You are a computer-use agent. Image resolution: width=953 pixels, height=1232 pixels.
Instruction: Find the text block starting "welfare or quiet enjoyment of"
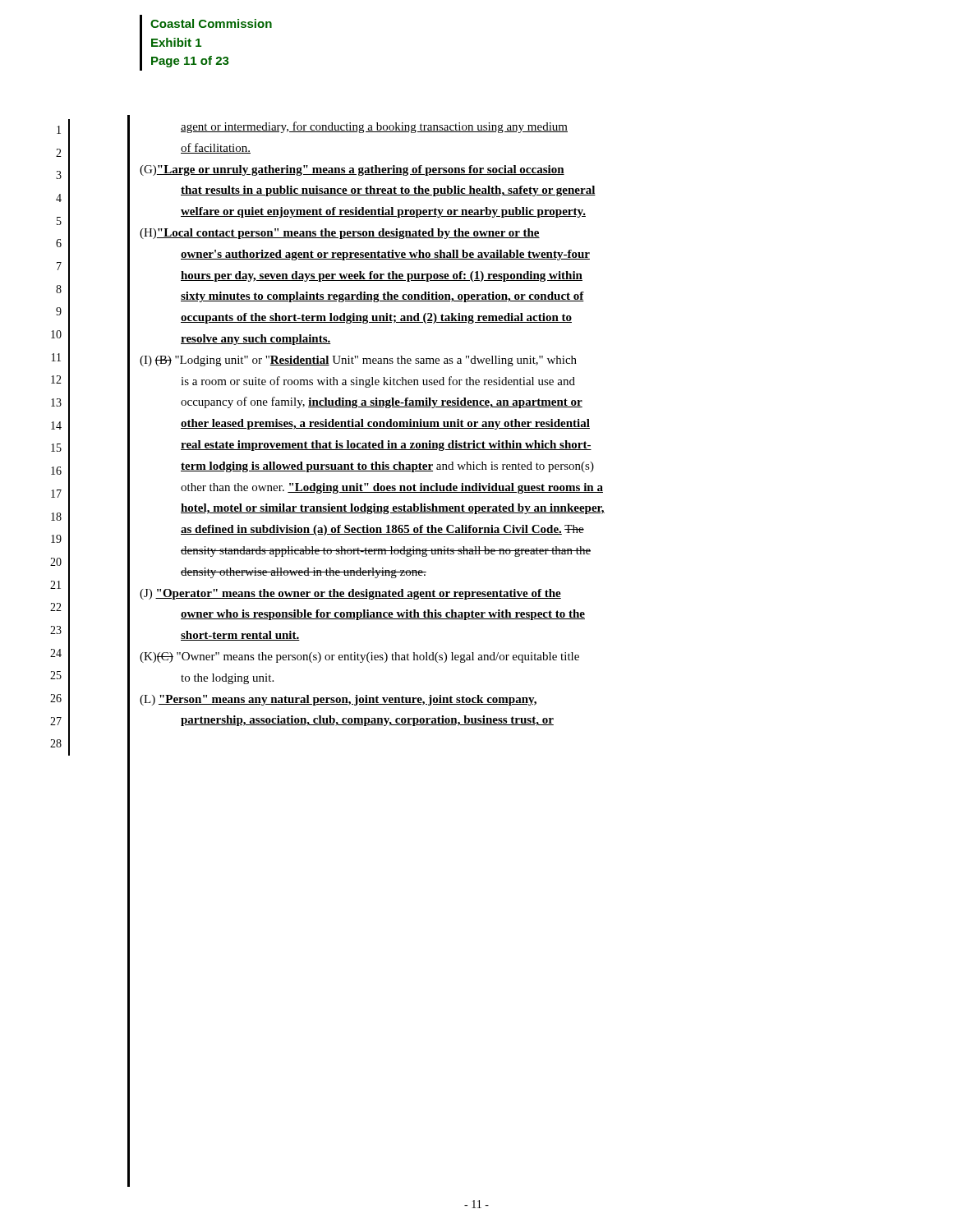point(383,211)
